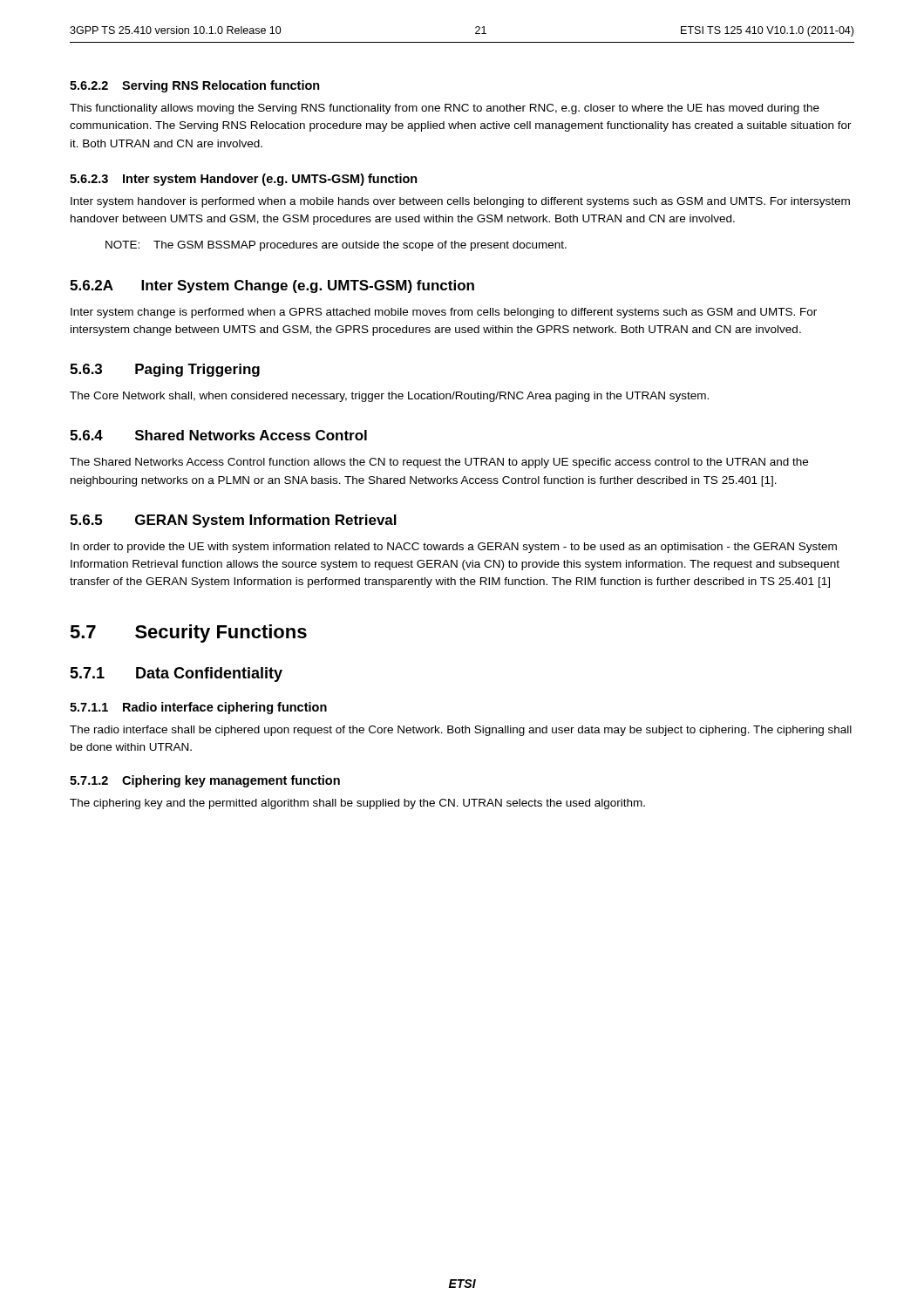
Task: Select the passage starting "5.6.2A Inter System"
Action: tap(462, 286)
